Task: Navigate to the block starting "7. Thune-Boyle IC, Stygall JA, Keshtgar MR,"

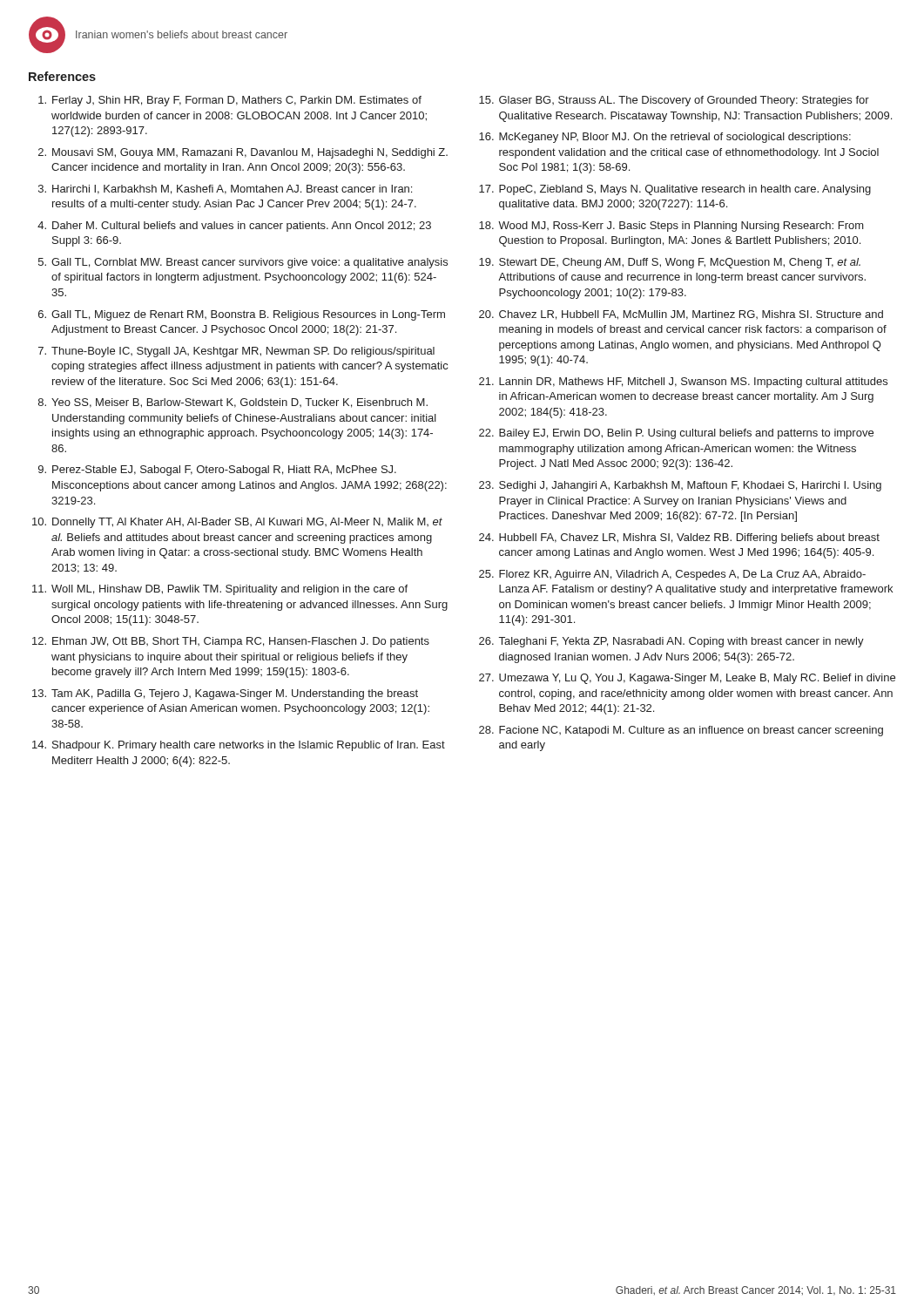Action: pos(238,366)
